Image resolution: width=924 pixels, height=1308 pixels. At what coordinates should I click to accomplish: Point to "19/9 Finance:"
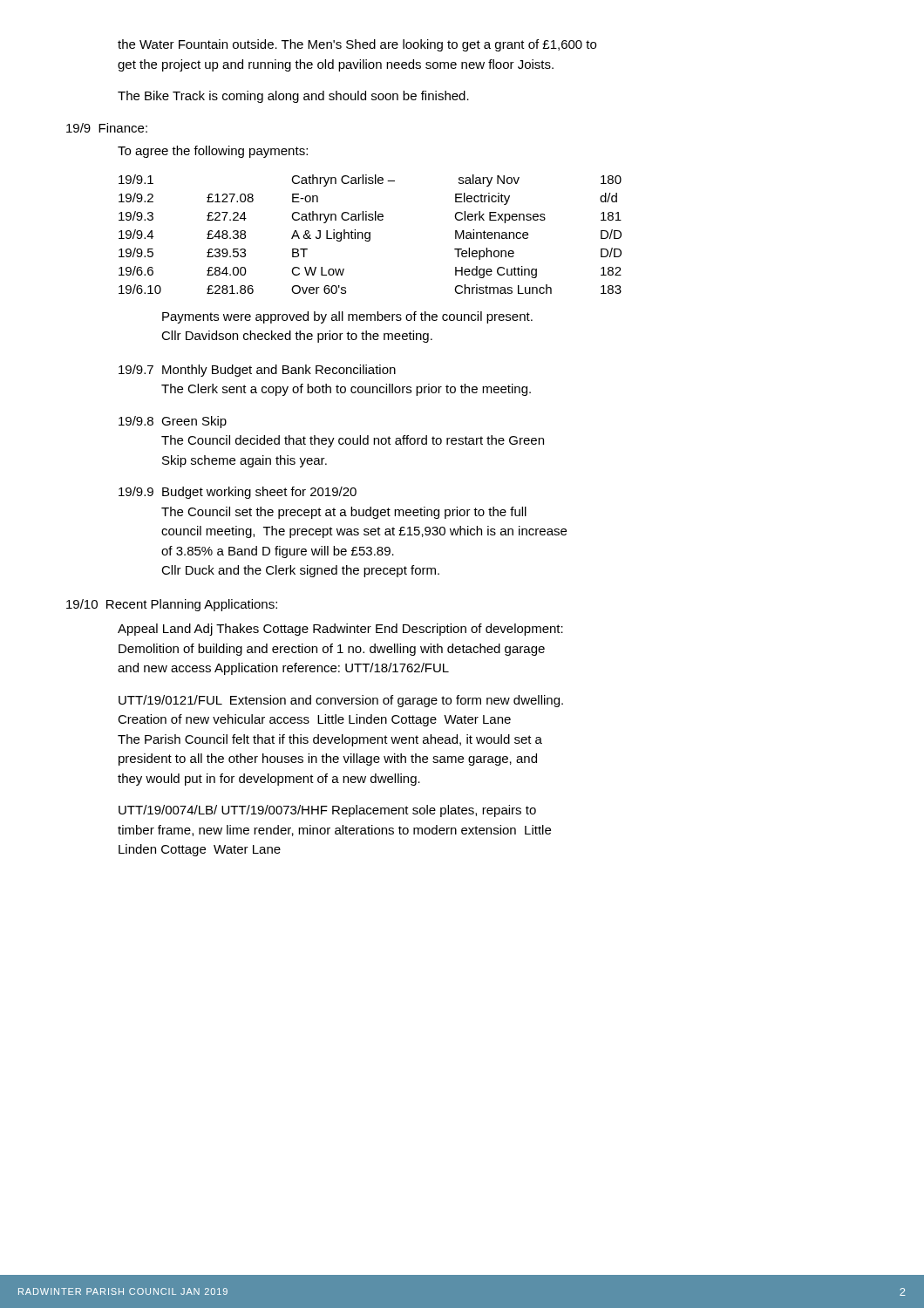point(107,127)
